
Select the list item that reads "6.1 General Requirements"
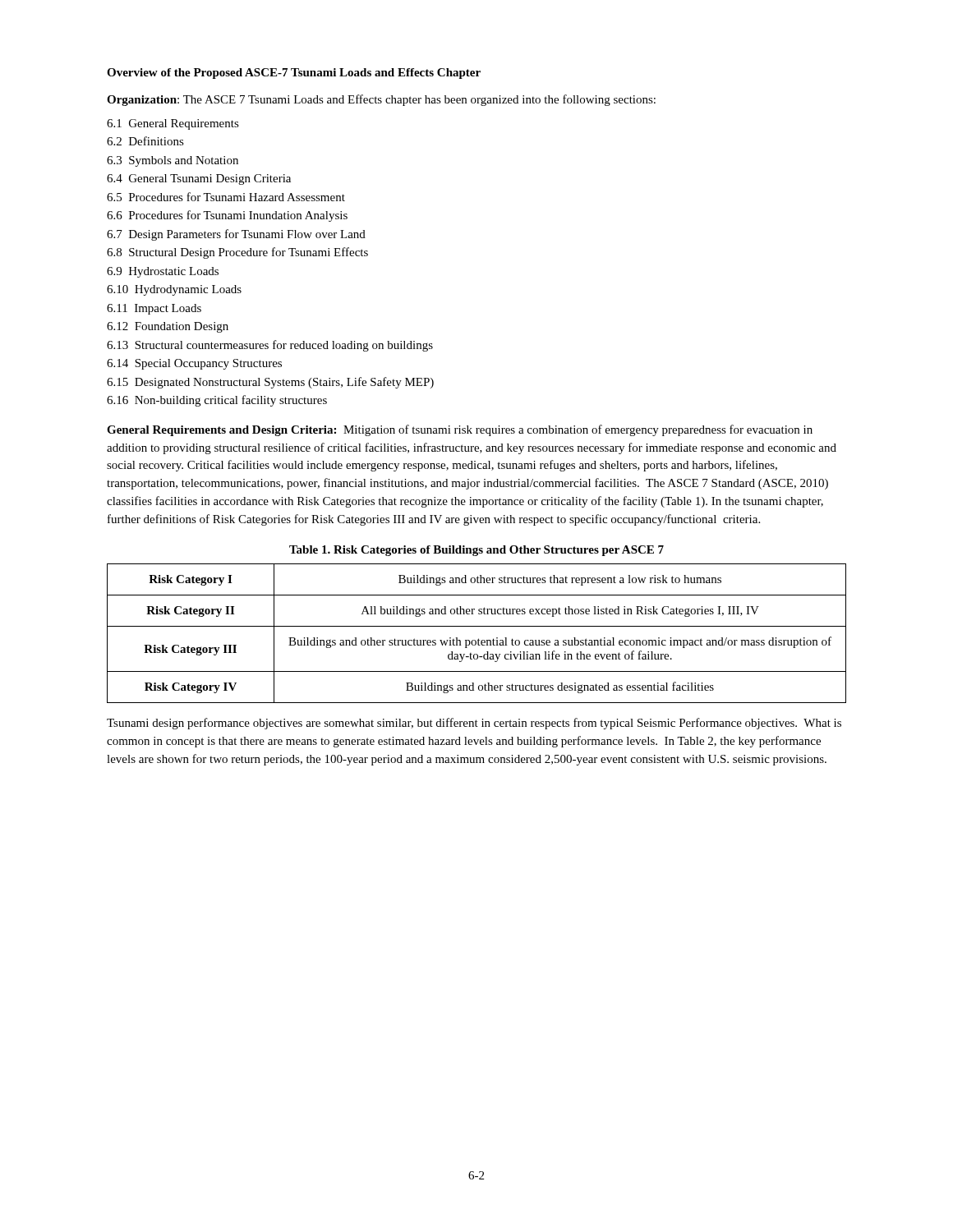click(x=173, y=123)
